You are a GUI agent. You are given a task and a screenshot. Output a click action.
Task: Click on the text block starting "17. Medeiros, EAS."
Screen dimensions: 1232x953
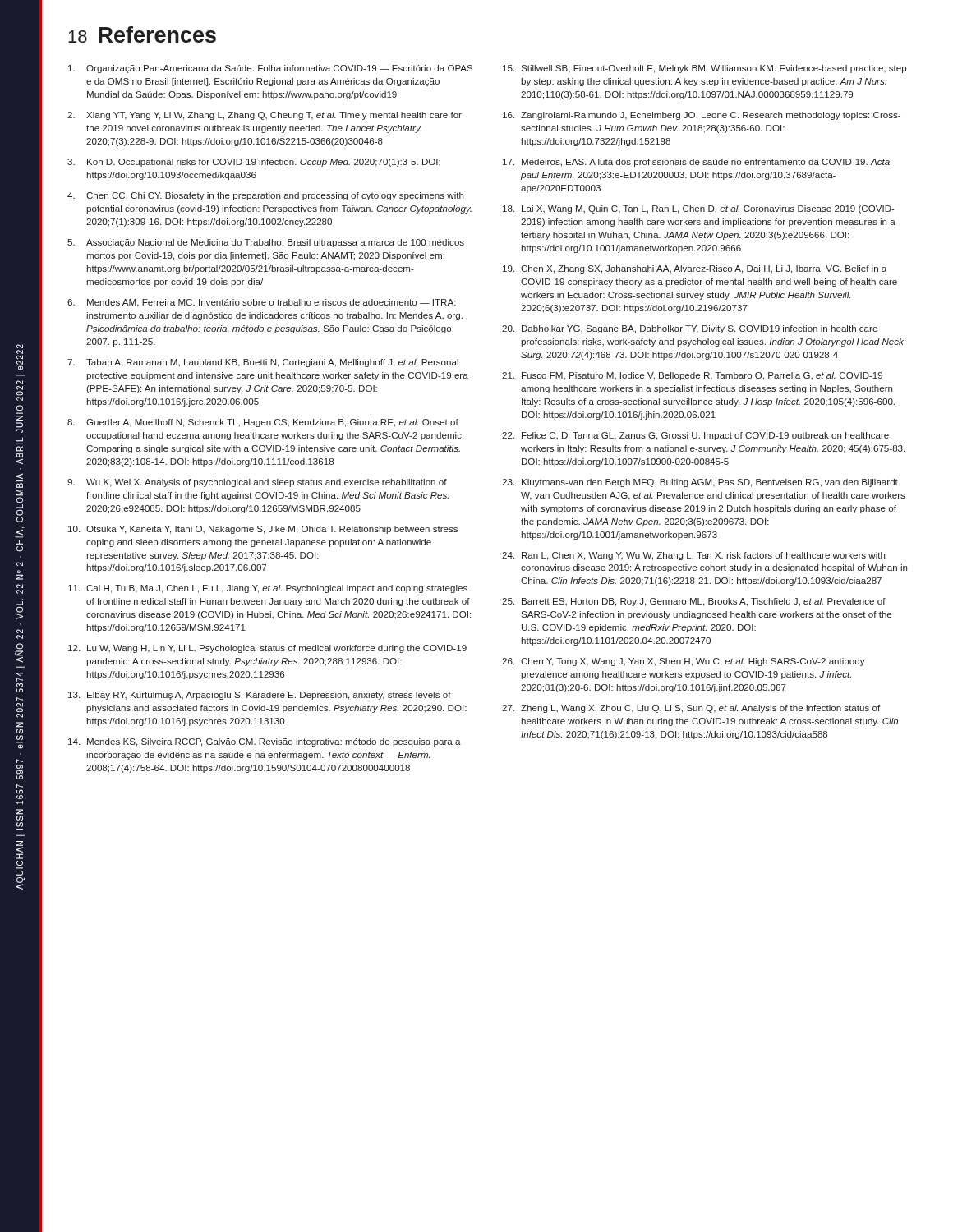tap(706, 175)
